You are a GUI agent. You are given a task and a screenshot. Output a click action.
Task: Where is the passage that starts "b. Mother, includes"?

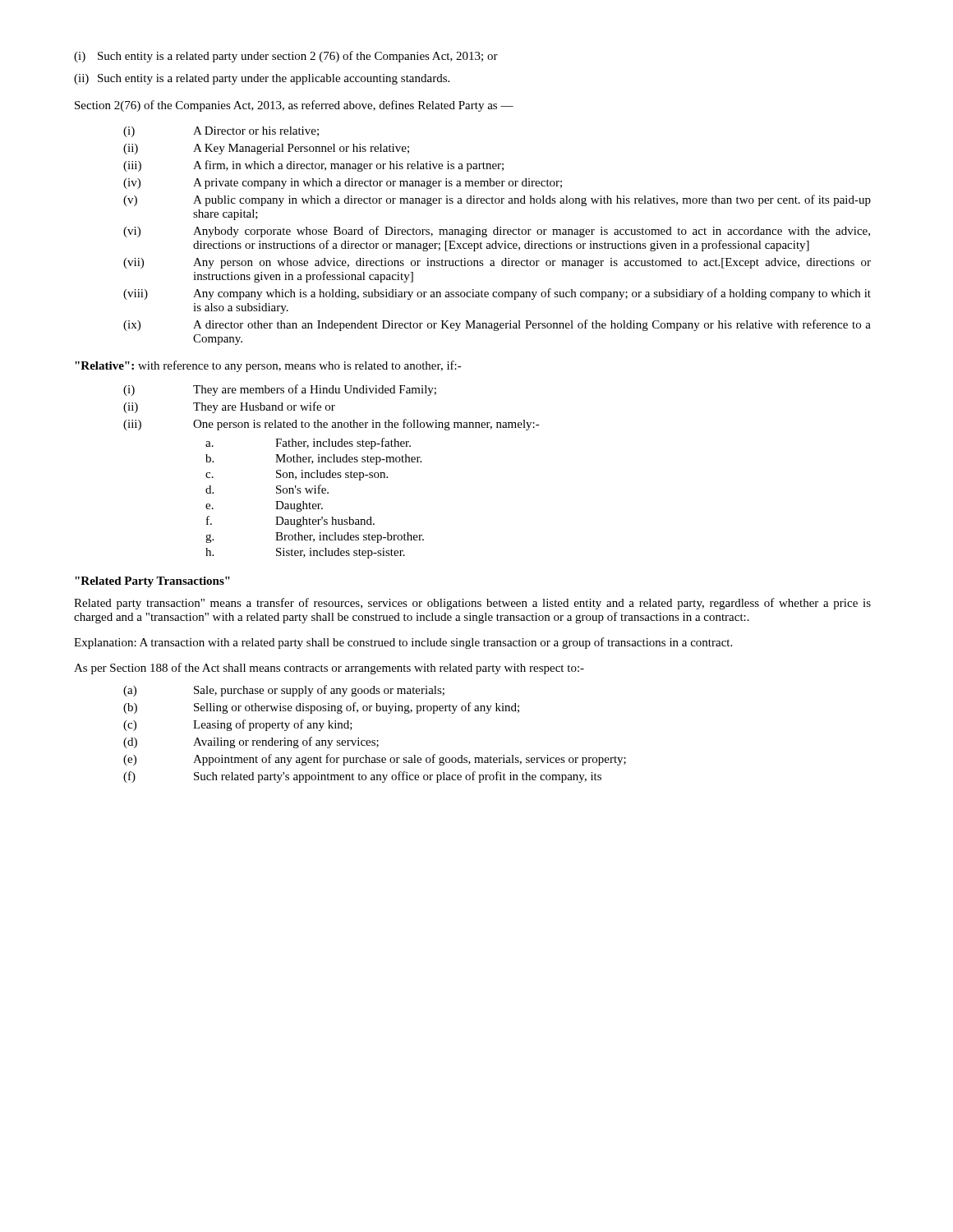(x=313, y=460)
